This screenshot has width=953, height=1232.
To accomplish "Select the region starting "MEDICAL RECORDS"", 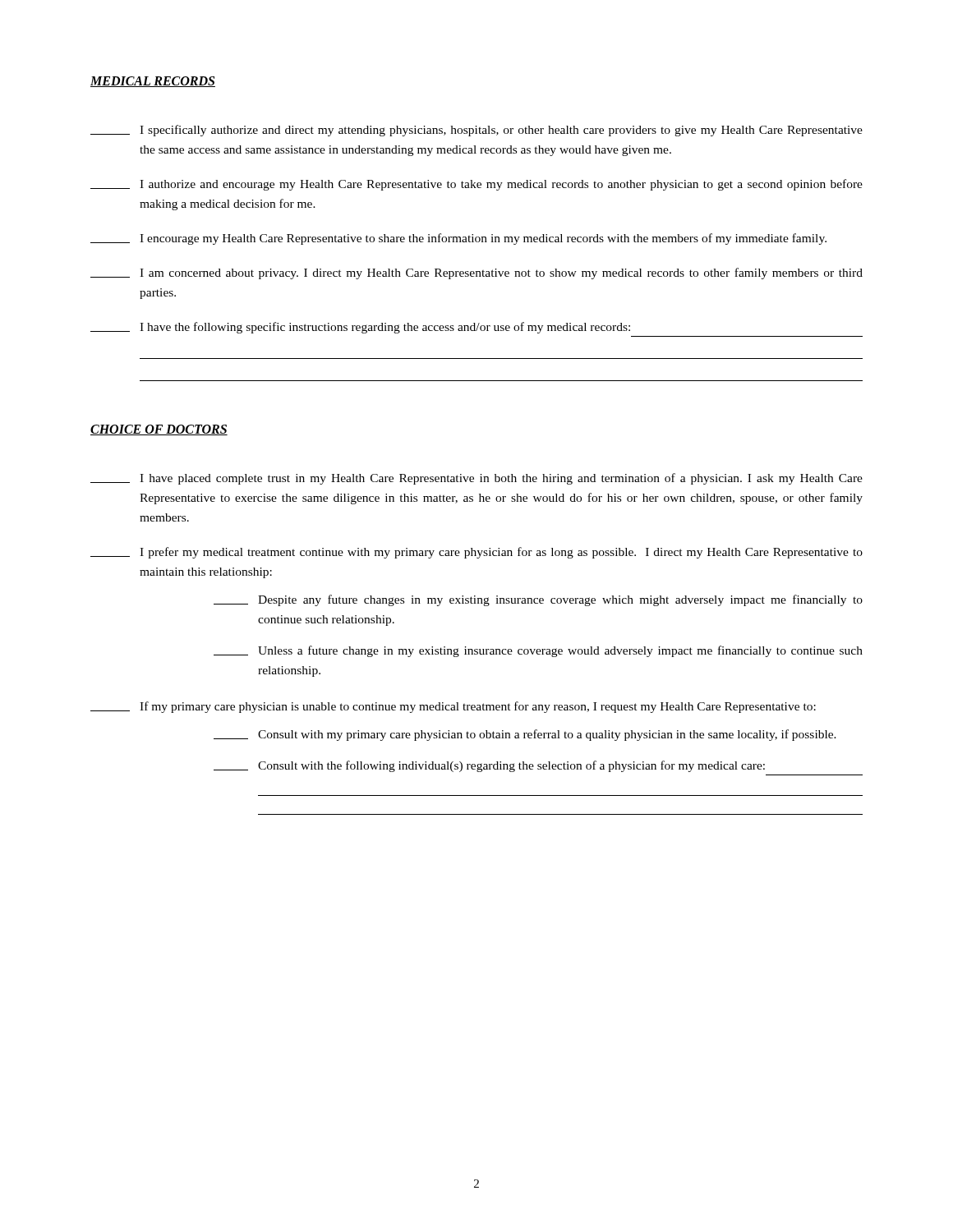I will 153,81.
